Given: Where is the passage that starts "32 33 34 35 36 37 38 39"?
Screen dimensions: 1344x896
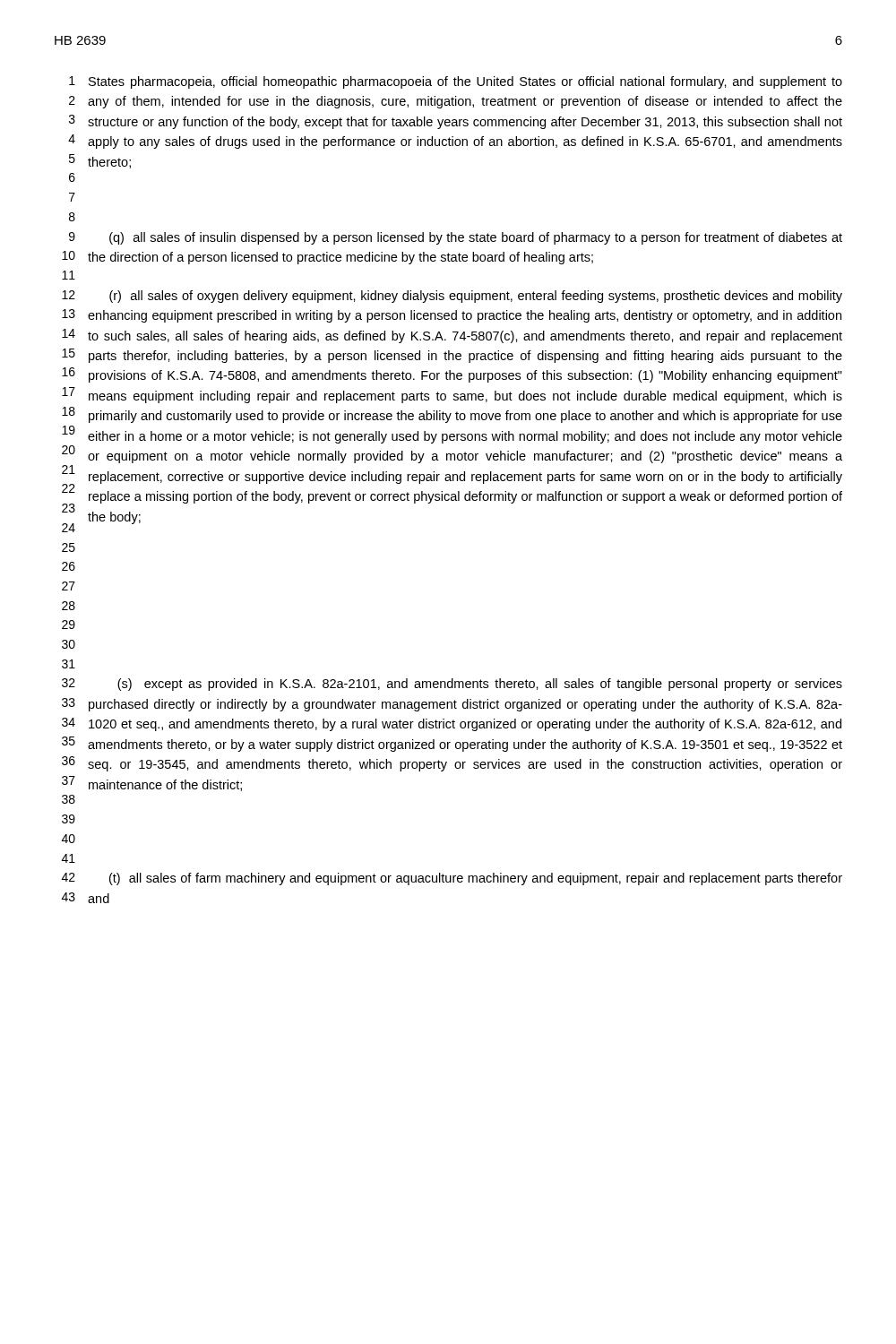Looking at the screenshot, I should (x=448, y=771).
